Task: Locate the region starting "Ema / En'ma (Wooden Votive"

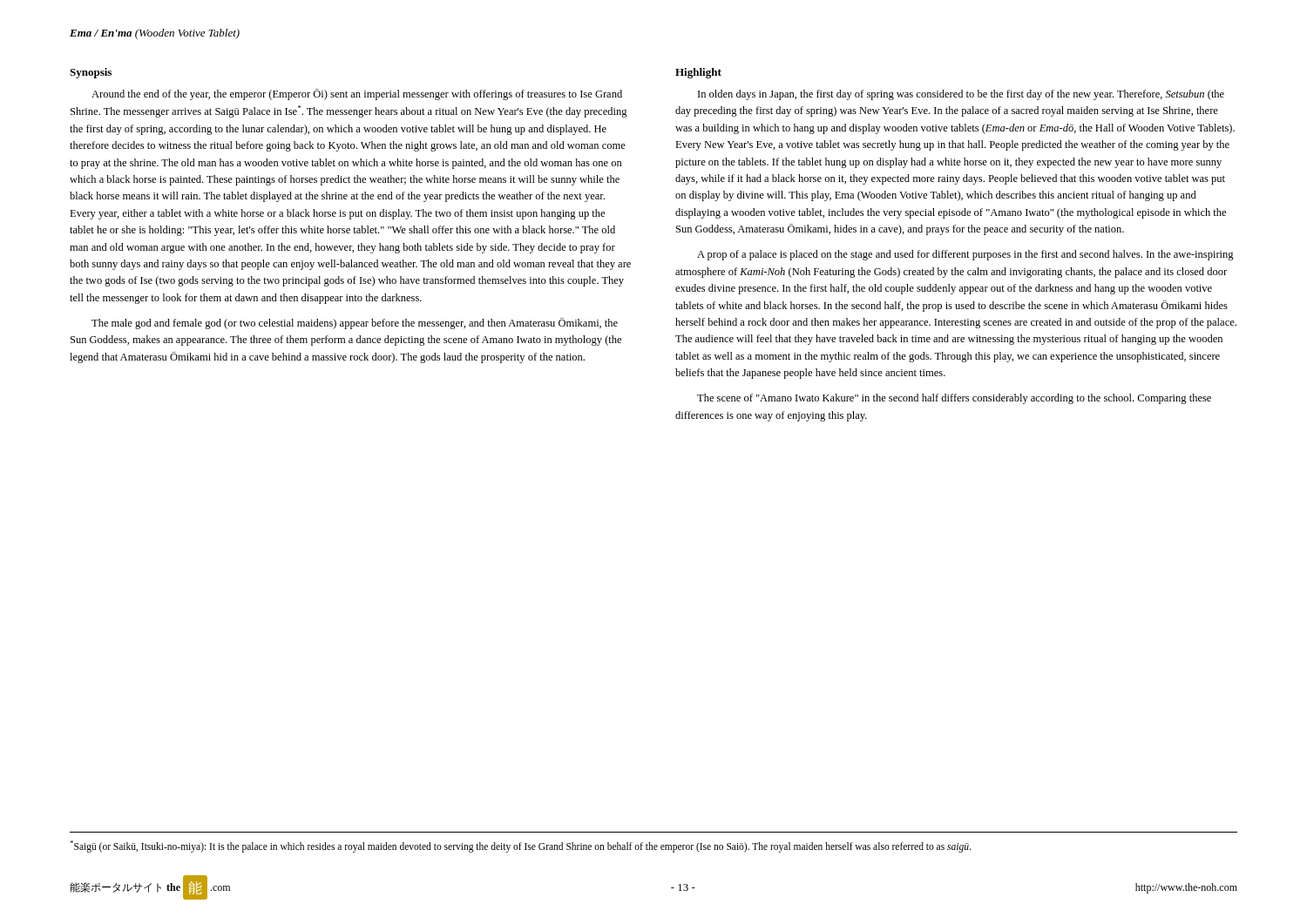Action: [155, 33]
